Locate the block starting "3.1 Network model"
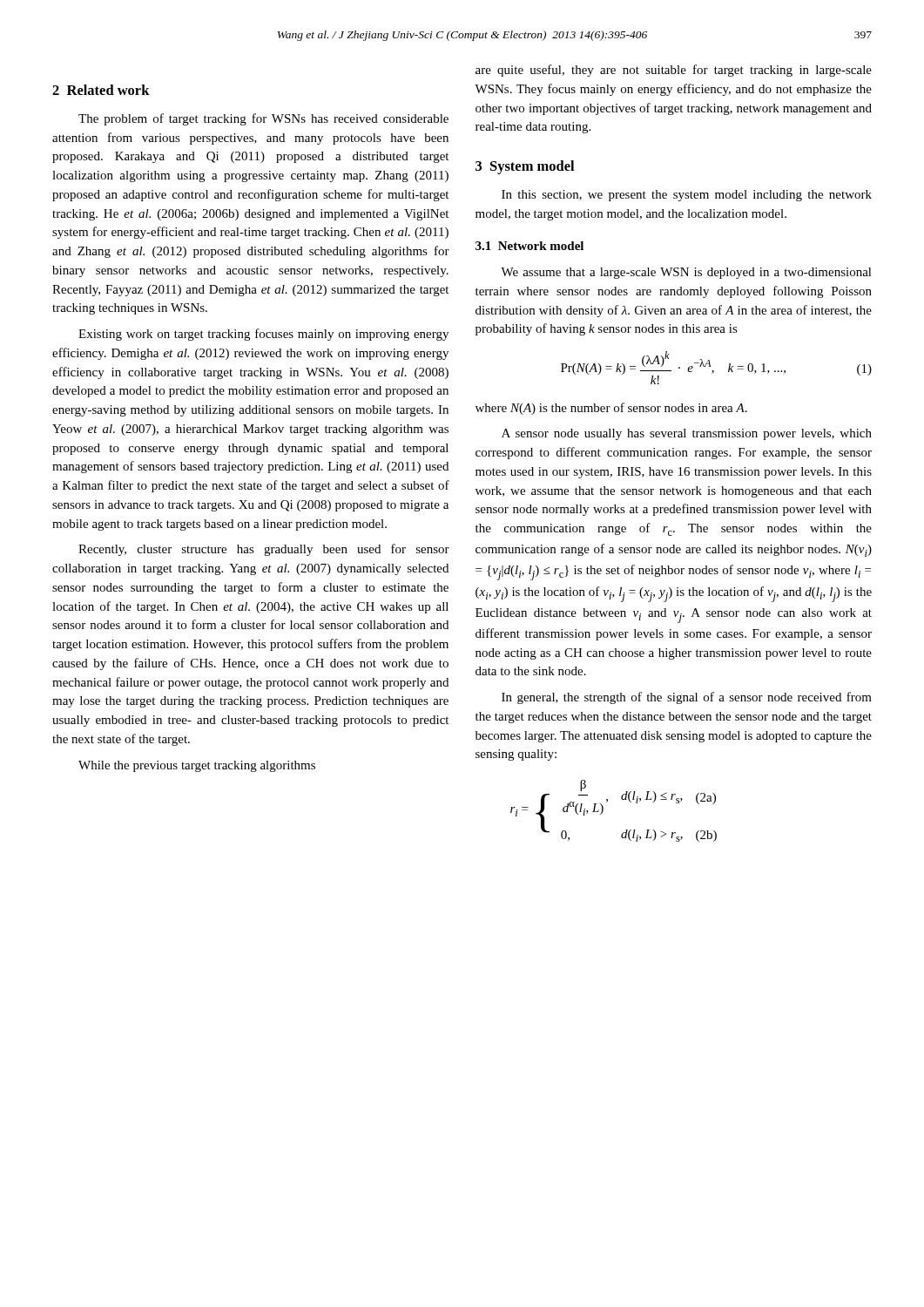This screenshot has height=1307, width=924. point(529,246)
